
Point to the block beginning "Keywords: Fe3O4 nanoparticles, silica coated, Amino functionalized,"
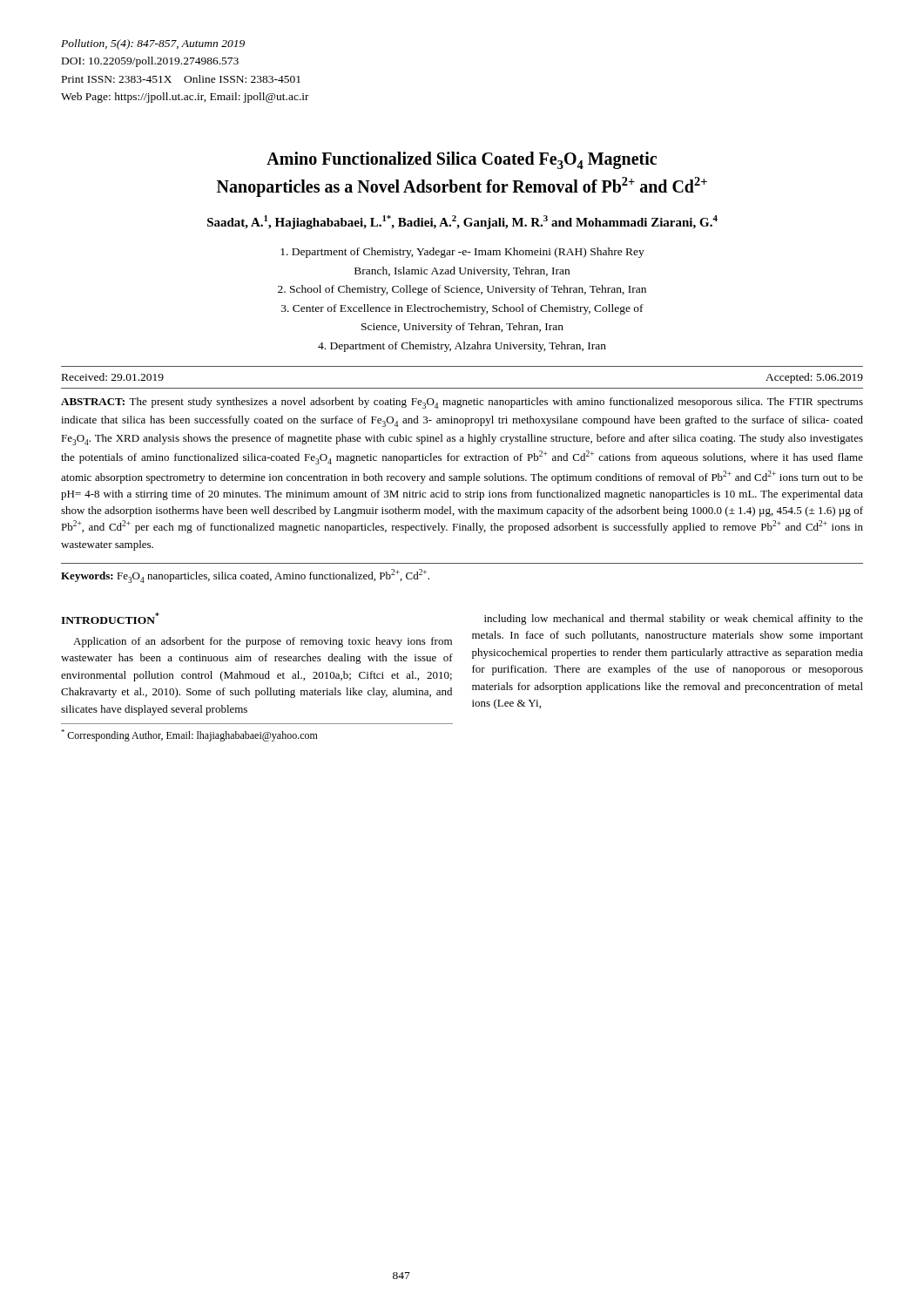[x=246, y=577]
